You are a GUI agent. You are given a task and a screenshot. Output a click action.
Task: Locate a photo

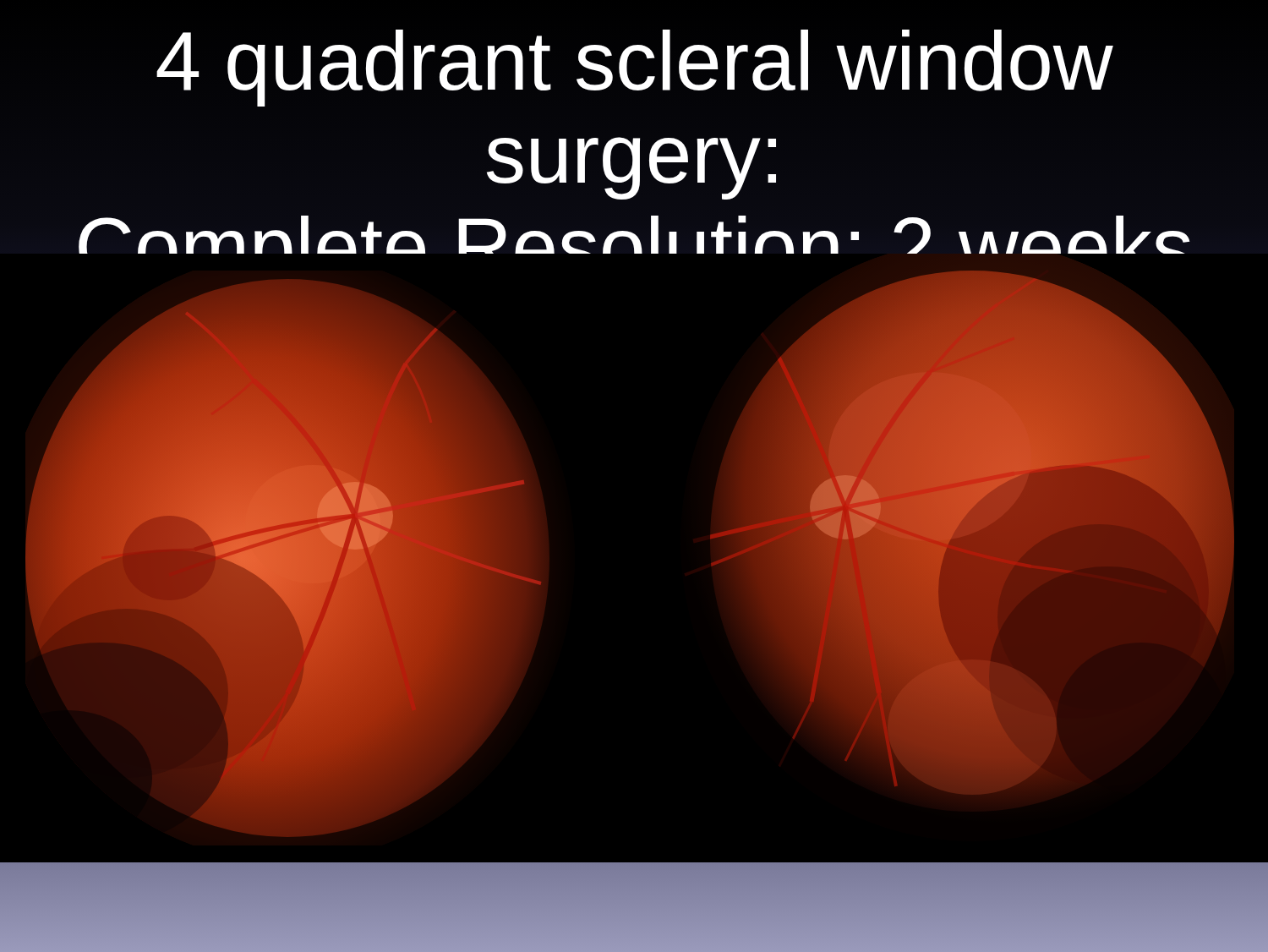pos(634,558)
